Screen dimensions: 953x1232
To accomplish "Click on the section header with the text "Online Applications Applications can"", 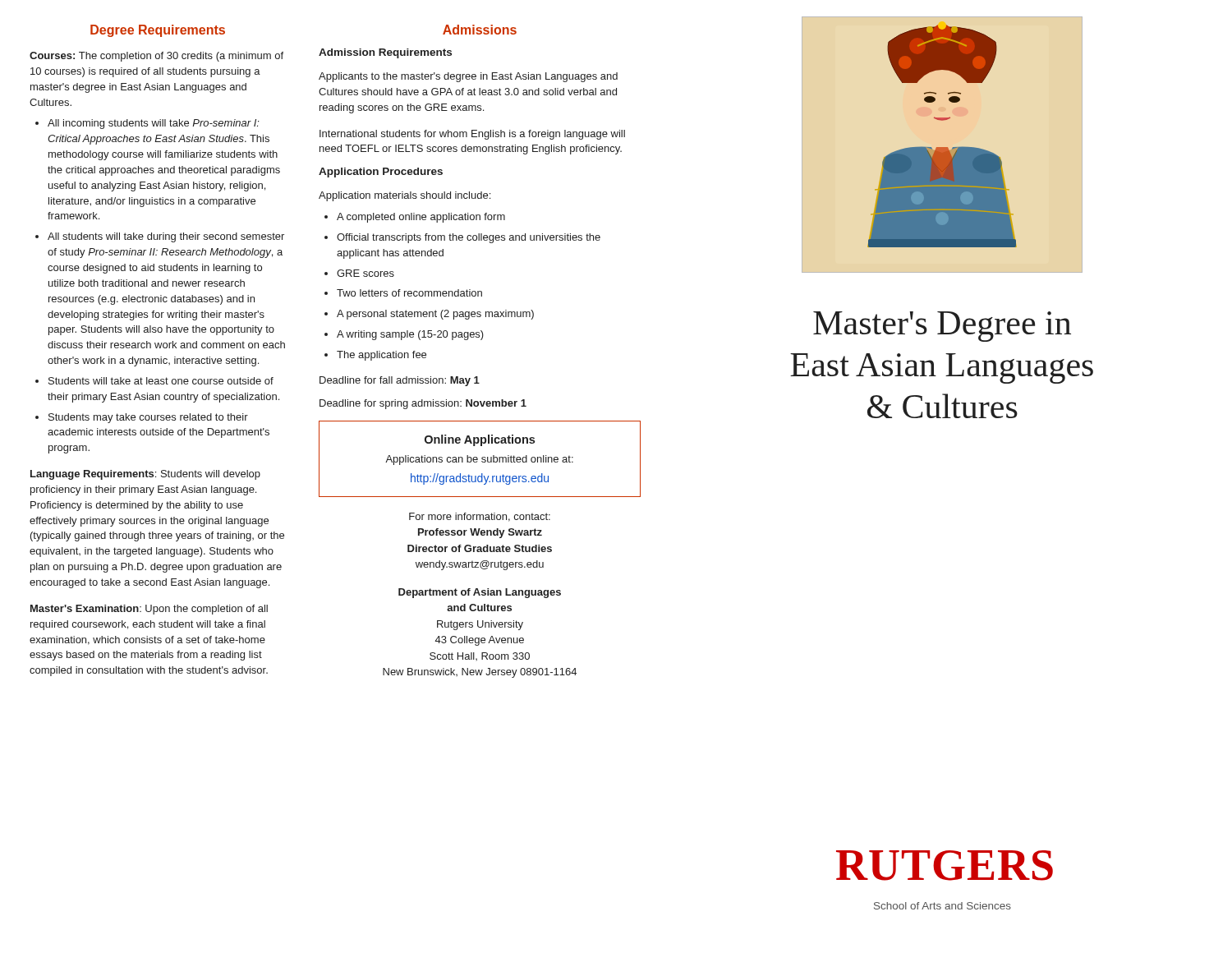I will [480, 459].
